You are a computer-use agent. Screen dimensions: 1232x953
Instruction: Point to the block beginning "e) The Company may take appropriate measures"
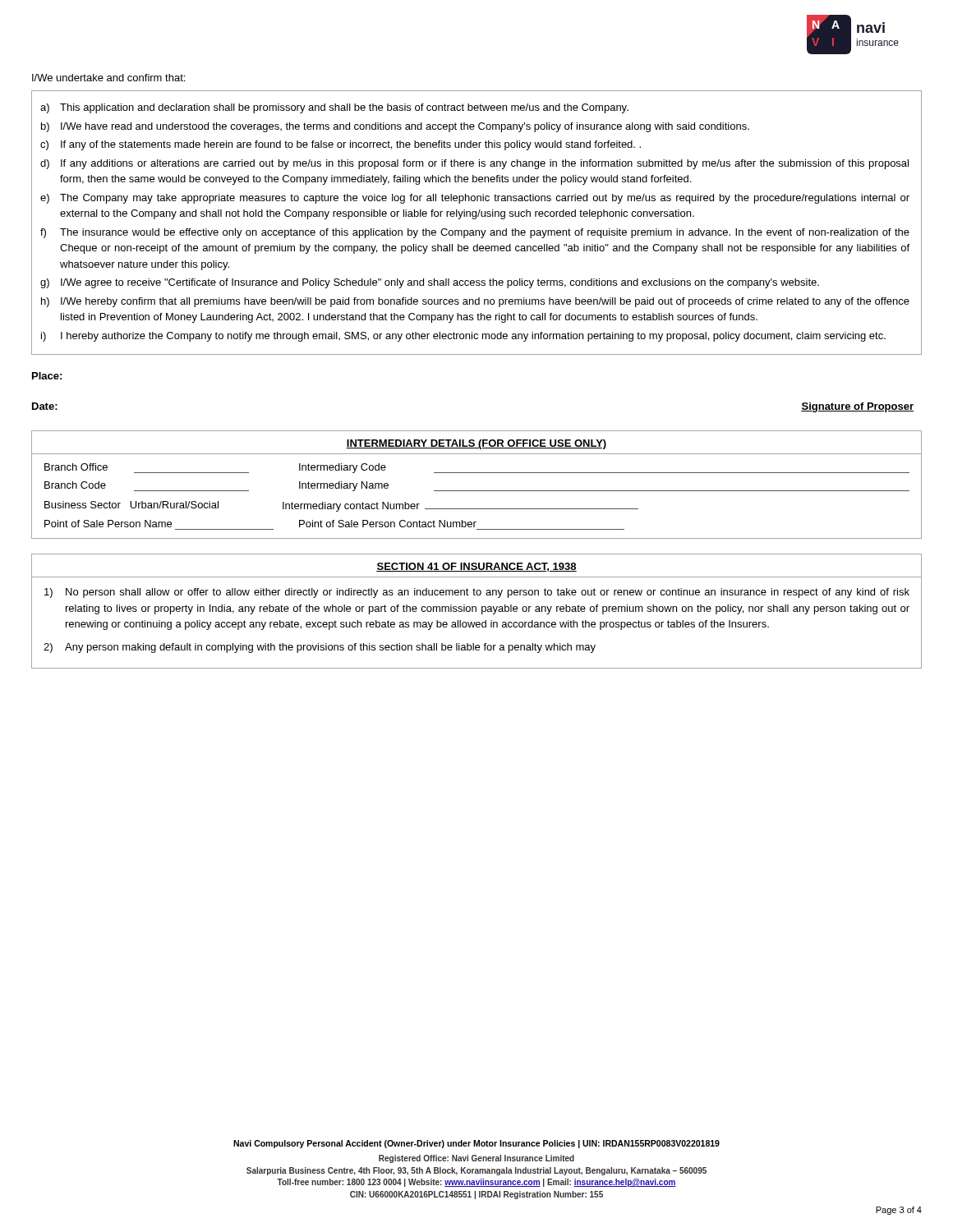pos(475,205)
